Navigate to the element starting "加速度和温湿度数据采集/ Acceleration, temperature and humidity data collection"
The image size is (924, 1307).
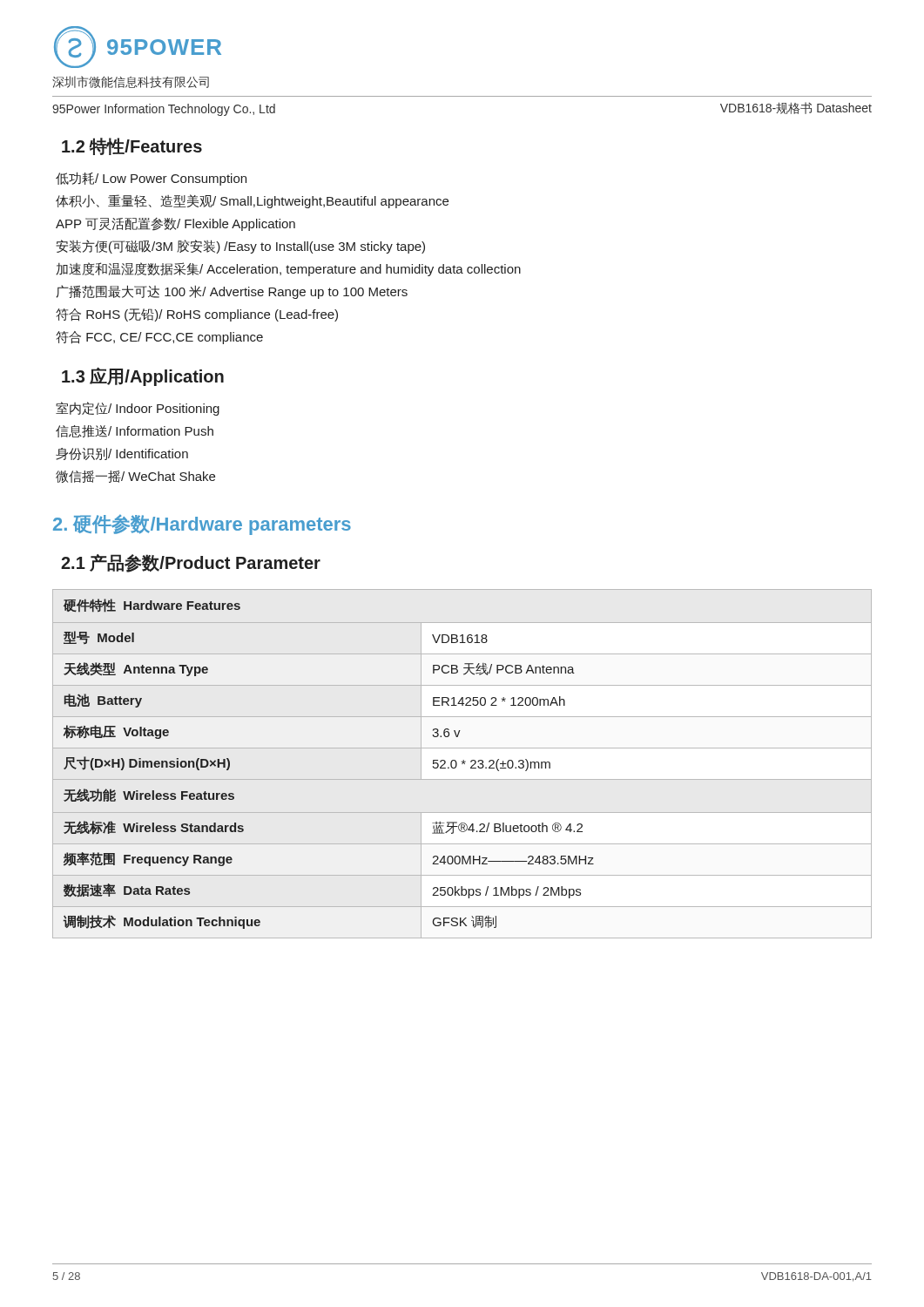pos(288,269)
